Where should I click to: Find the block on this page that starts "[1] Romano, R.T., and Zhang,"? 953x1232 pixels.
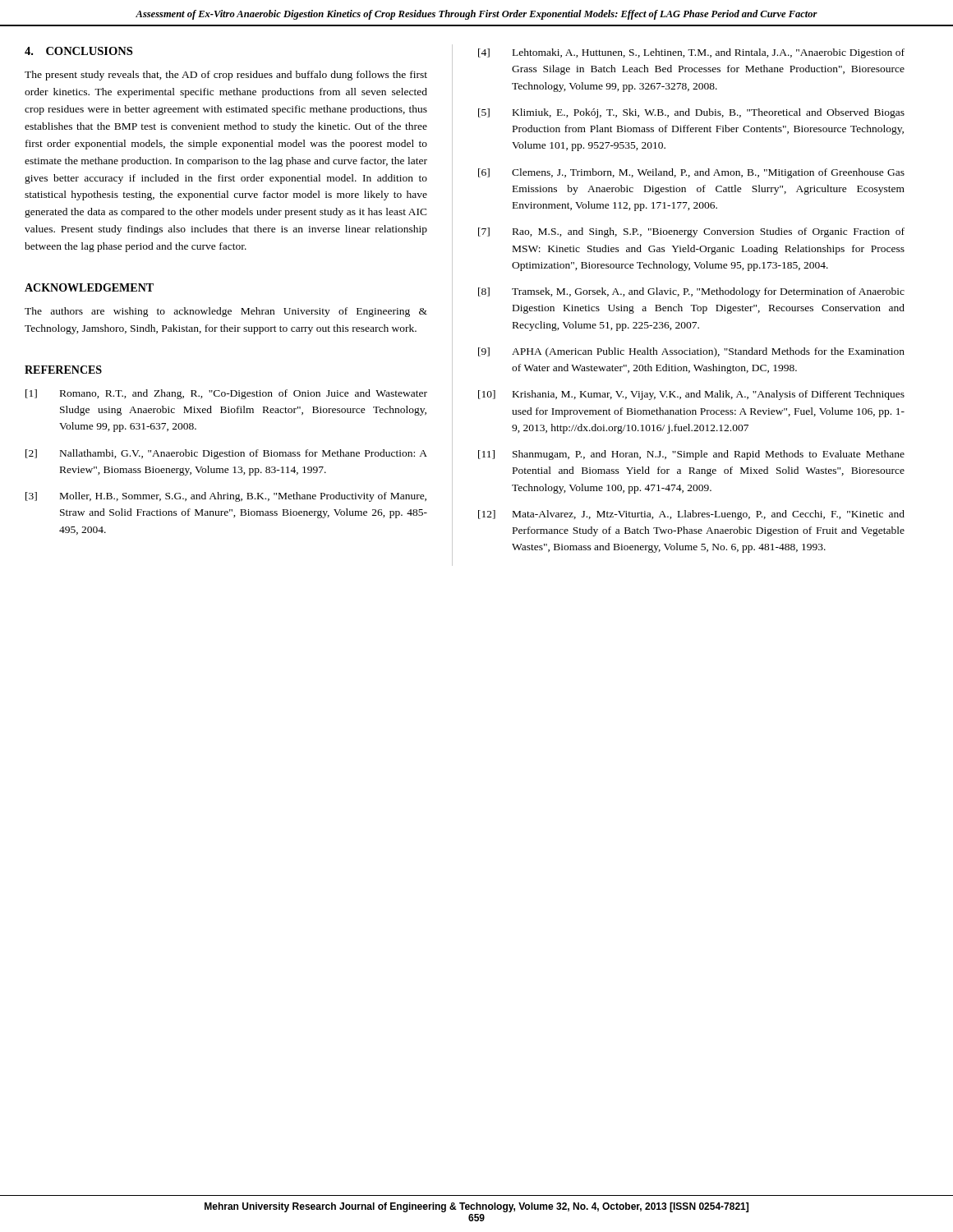click(226, 410)
